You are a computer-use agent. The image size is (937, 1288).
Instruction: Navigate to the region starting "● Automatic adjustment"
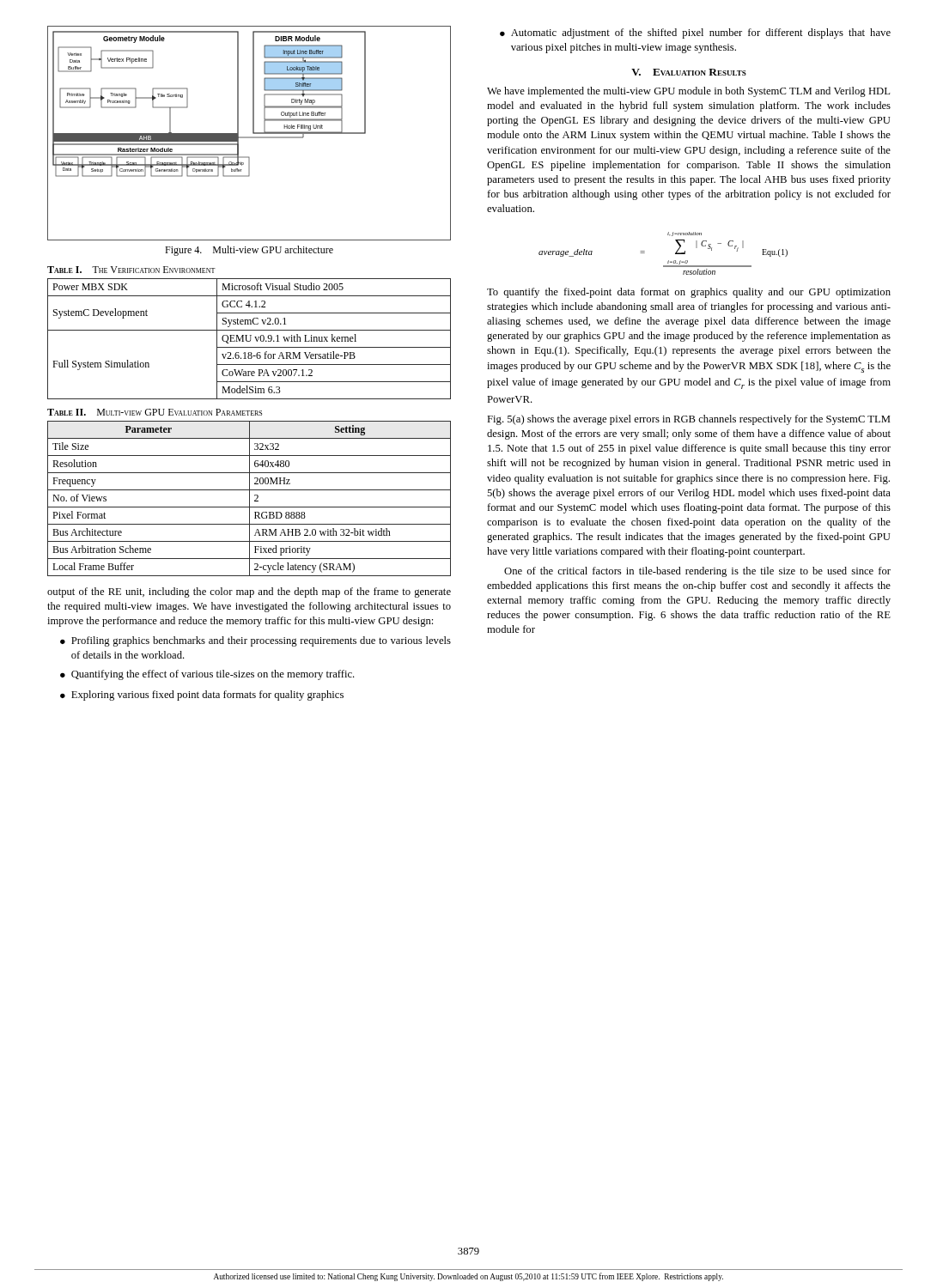(x=695, y=40)
